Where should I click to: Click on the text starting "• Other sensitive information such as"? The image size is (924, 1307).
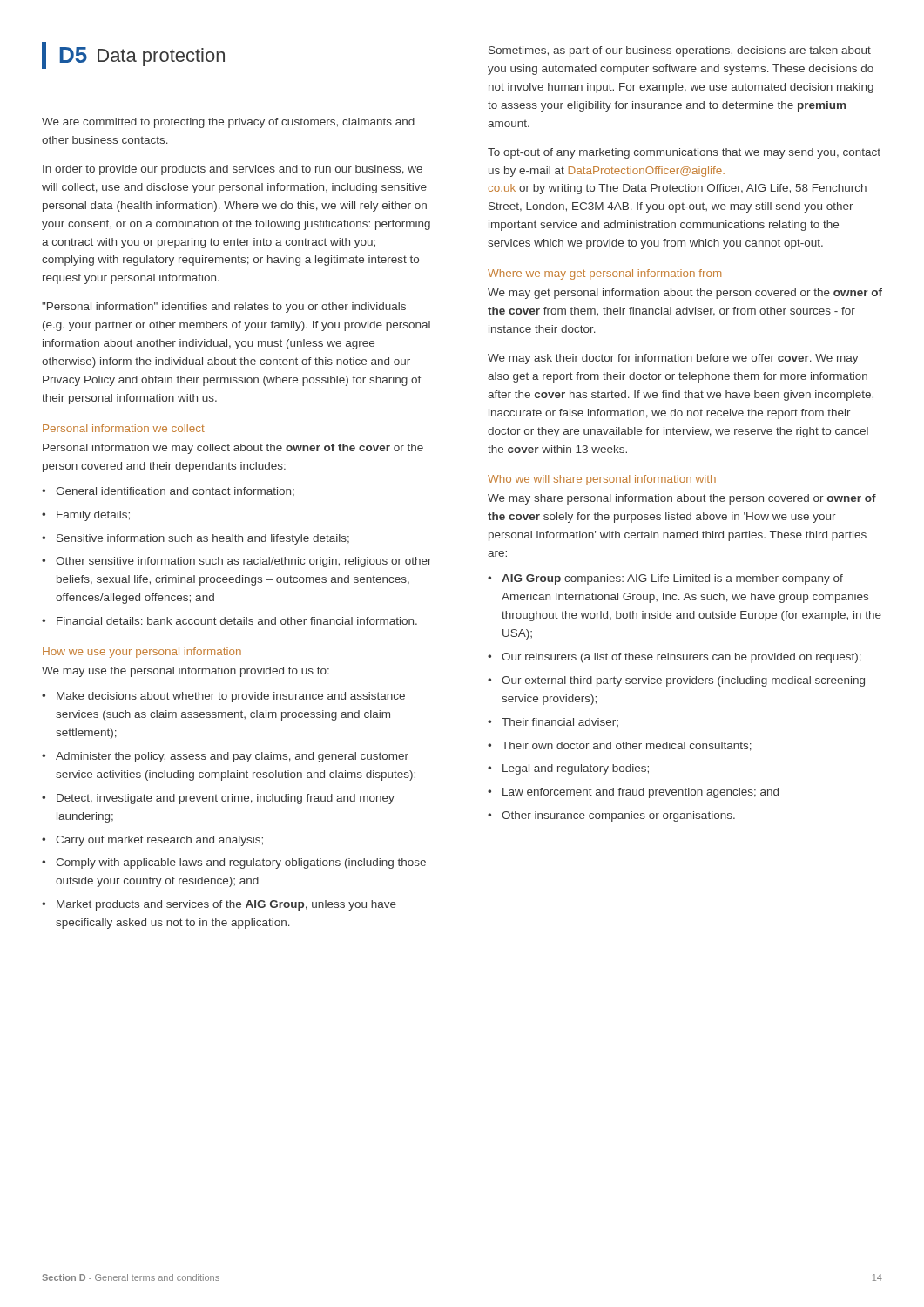[x=237, y=578]
